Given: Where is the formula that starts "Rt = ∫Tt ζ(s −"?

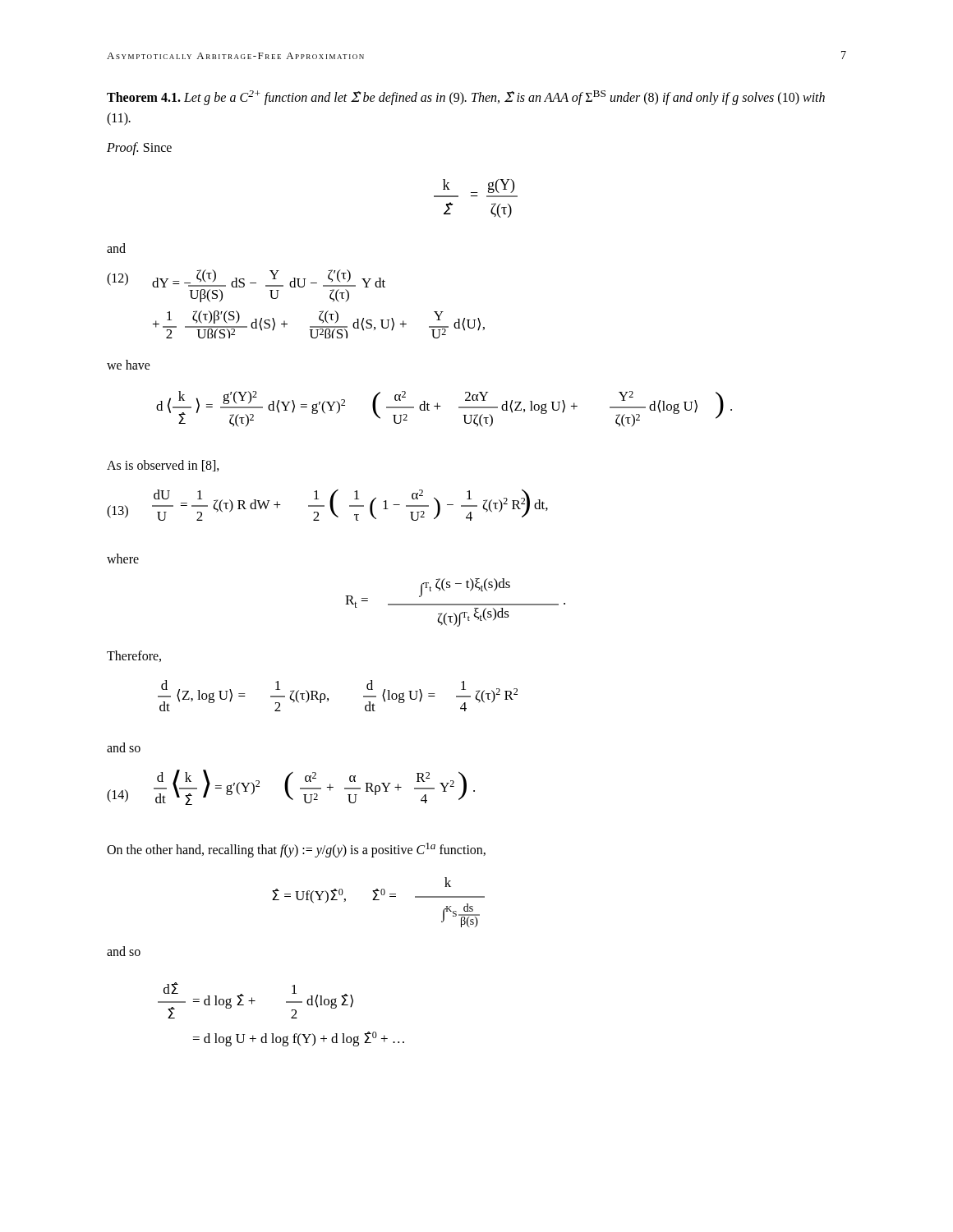Looking at the screenshot, I should click(x=476, y=604).
